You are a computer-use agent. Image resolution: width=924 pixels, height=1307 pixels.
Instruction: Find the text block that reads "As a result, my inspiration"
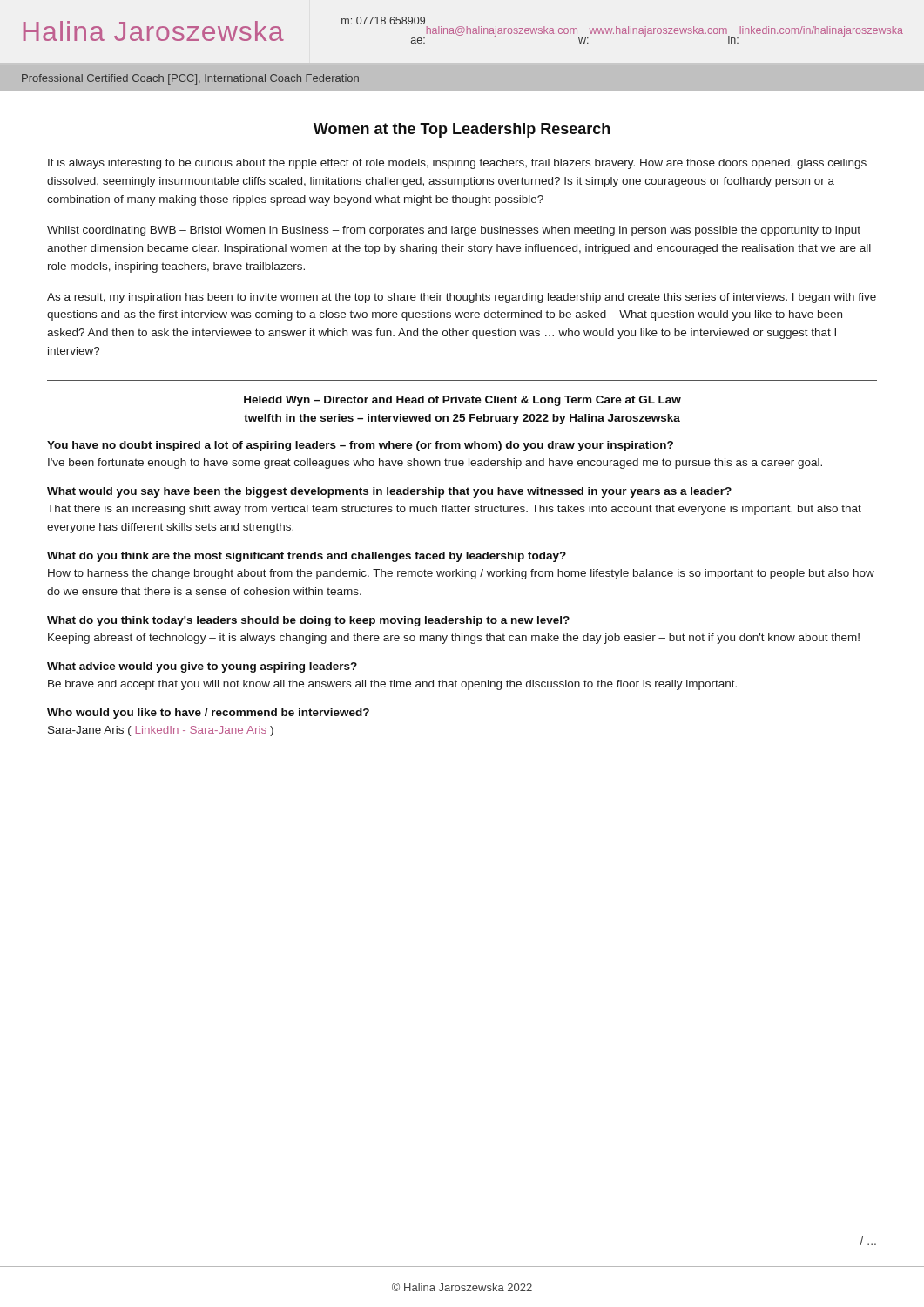[x=462, y=324]
